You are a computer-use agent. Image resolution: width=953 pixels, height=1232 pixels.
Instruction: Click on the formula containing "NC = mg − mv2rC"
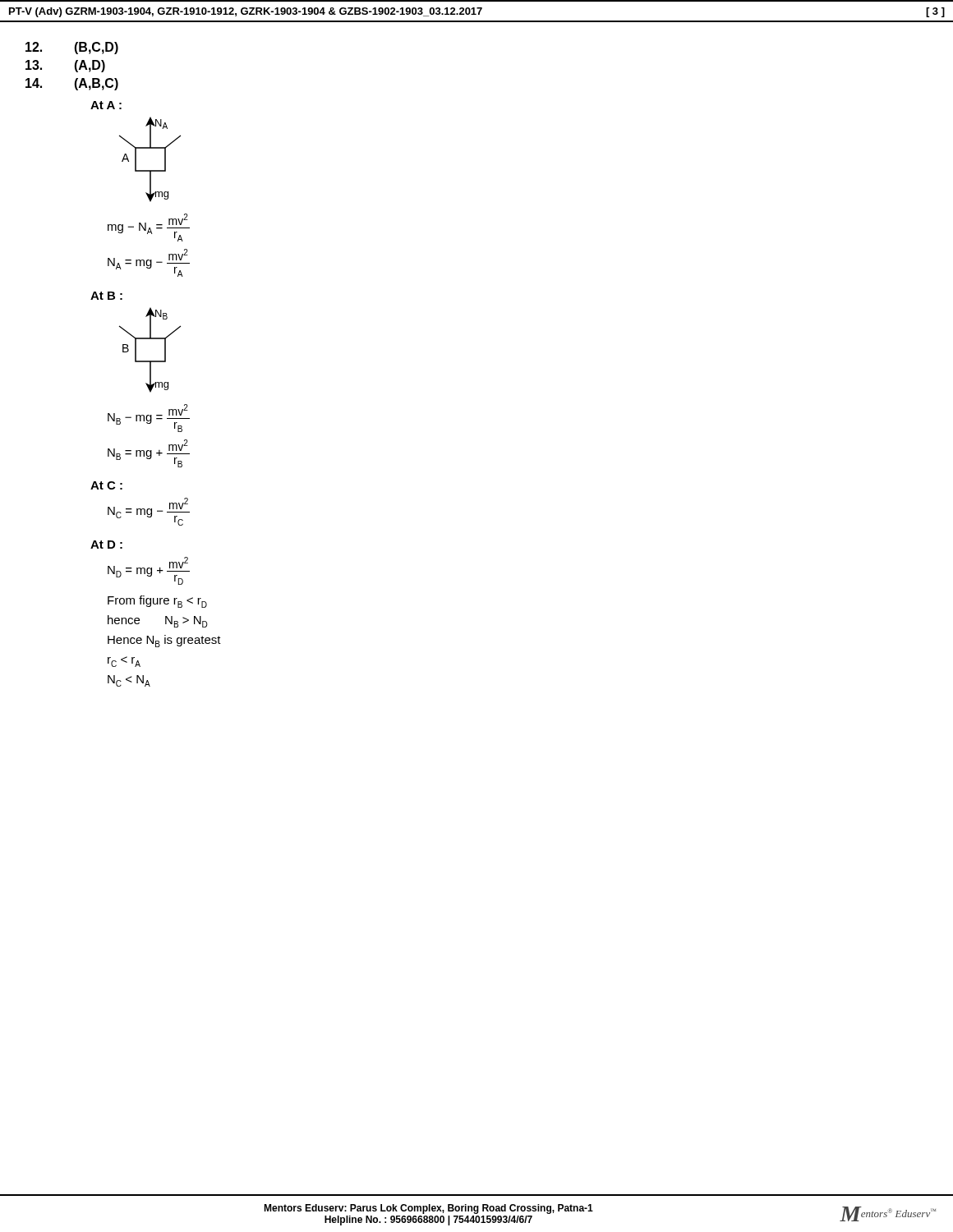[x=148, y=512]
